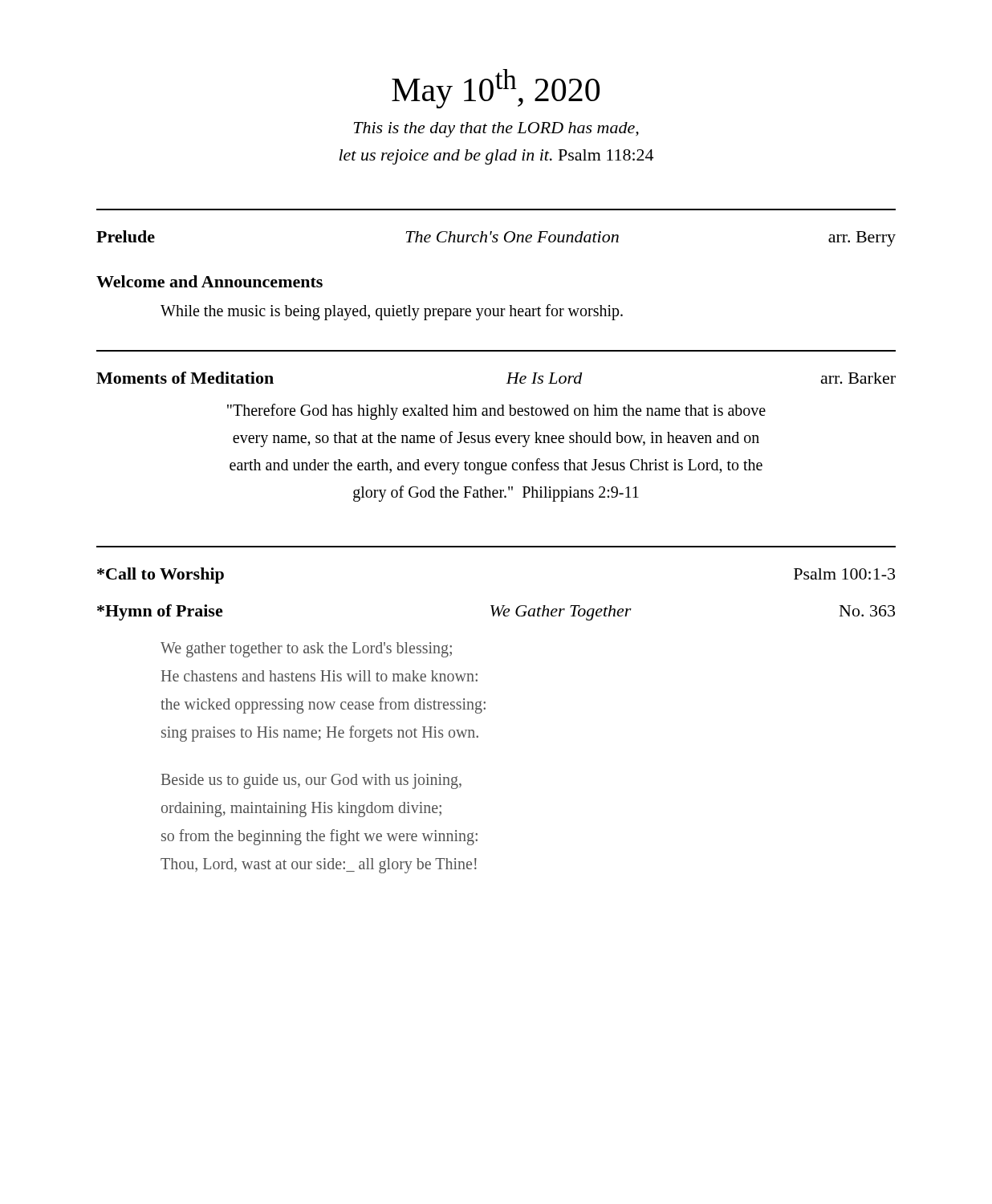
Task: Locate the section header containing "Welcome and Announcements"
Action: [210, 281]
